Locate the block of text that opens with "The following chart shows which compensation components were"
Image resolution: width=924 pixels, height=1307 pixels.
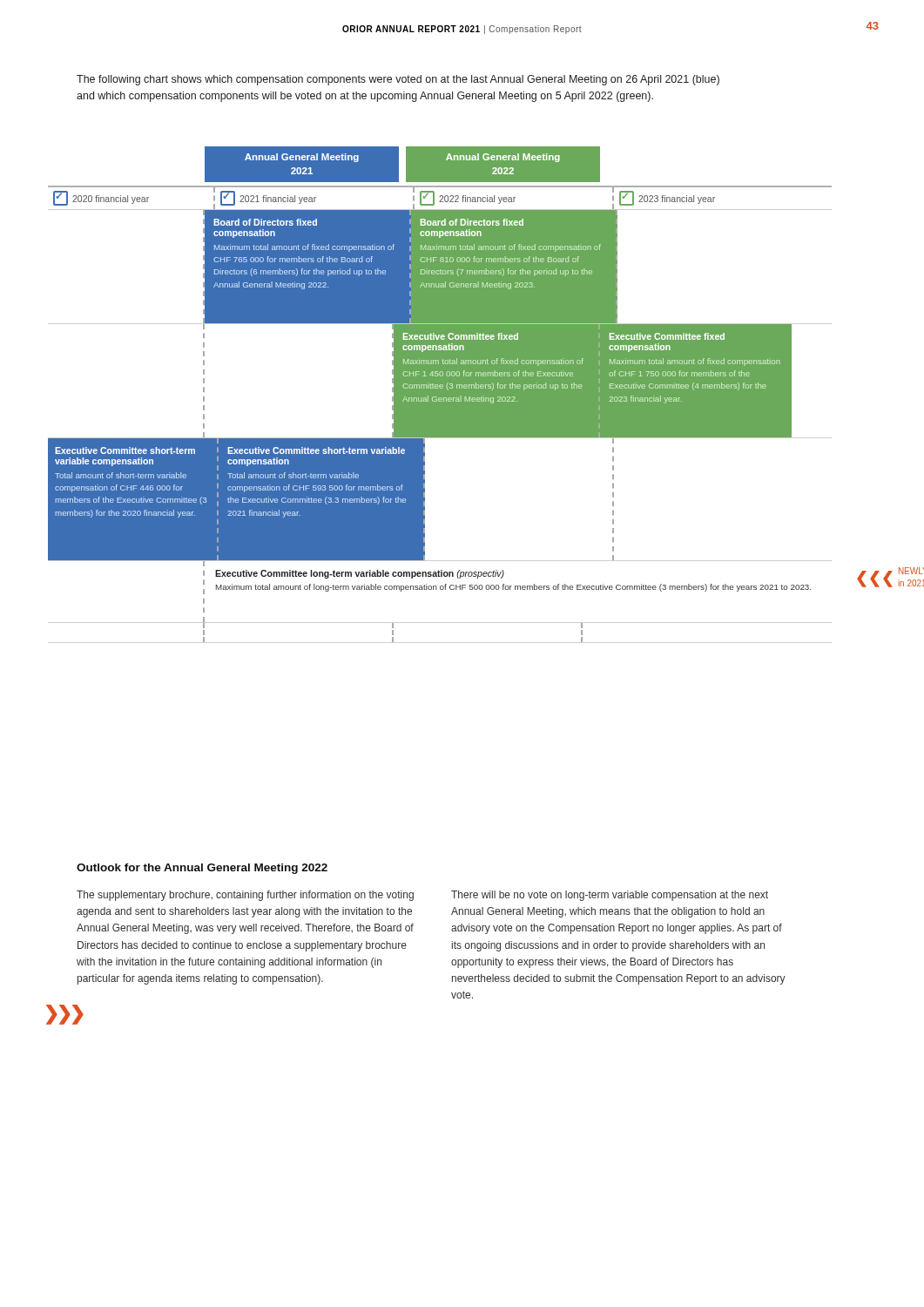(x=398, y=88)
